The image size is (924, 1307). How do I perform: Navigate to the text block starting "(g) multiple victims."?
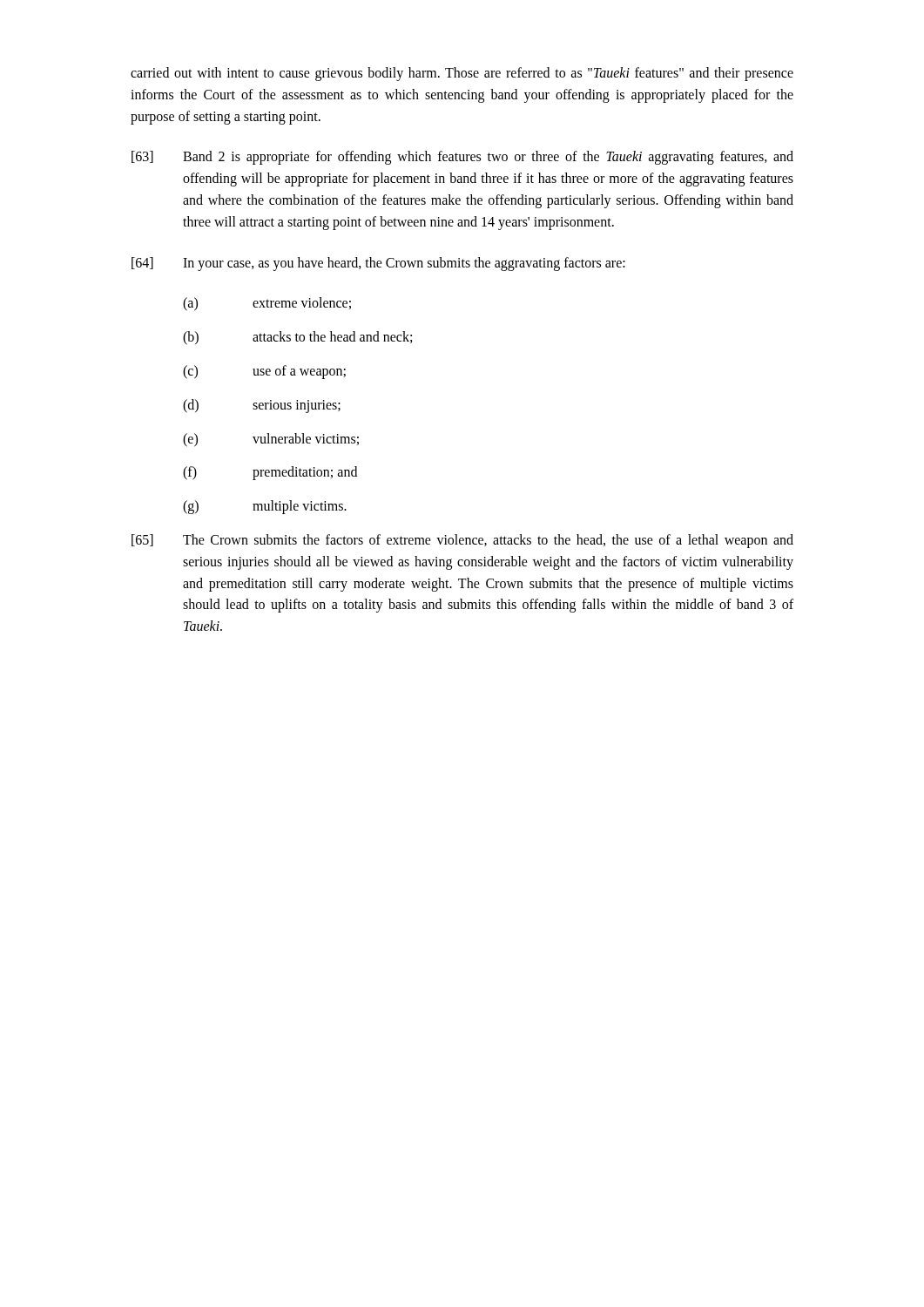[265, 507]
